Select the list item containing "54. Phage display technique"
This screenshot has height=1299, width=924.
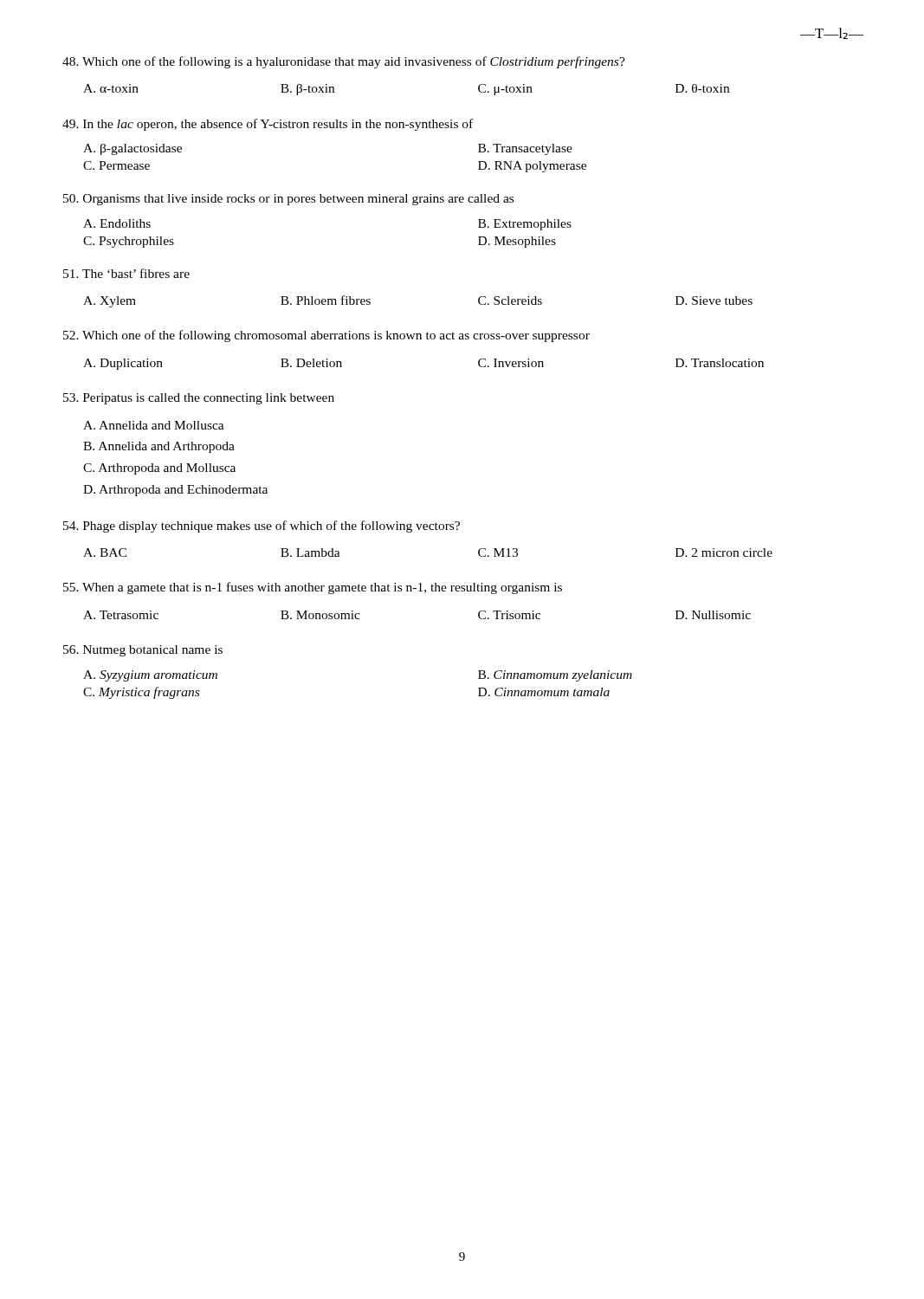[262, 527]
